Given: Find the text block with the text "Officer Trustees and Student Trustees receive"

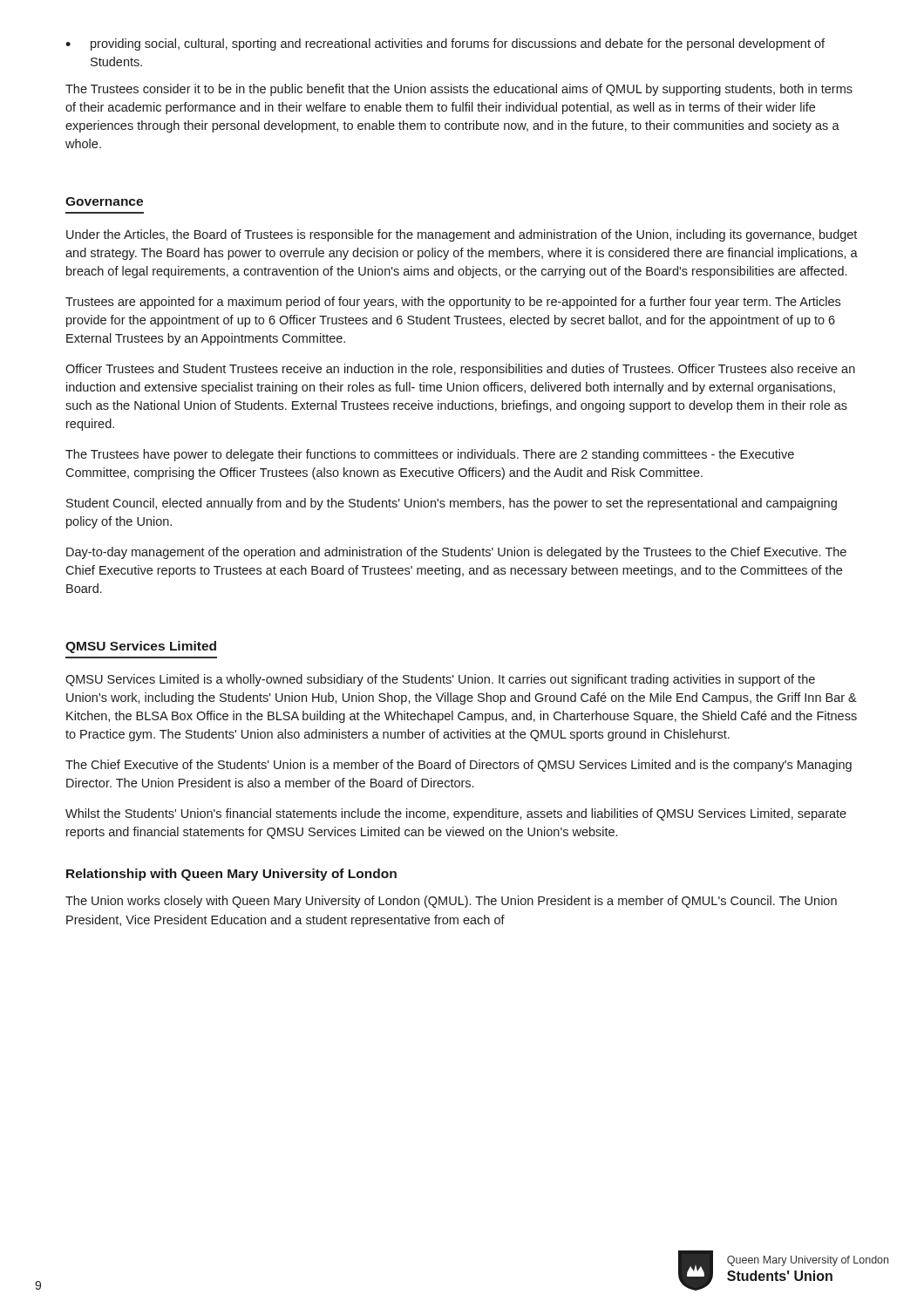Looking at the screenshot, I should click(460, 397).
